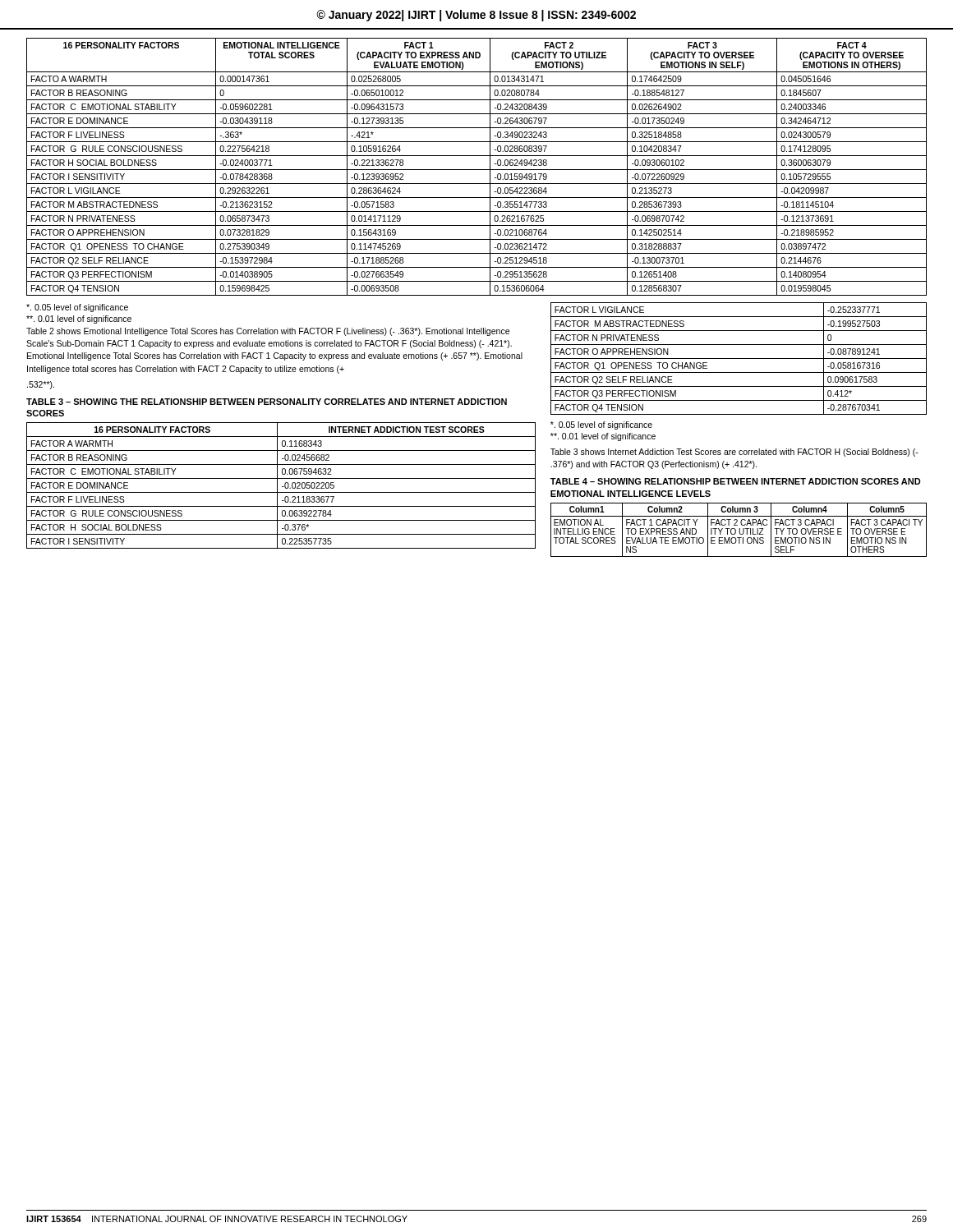Image resolution: width=953 pixels, height=1232 pixels.
Task: Select the section header containing "TABLE 3 – SHOWING"
Action: coord(267,408)
